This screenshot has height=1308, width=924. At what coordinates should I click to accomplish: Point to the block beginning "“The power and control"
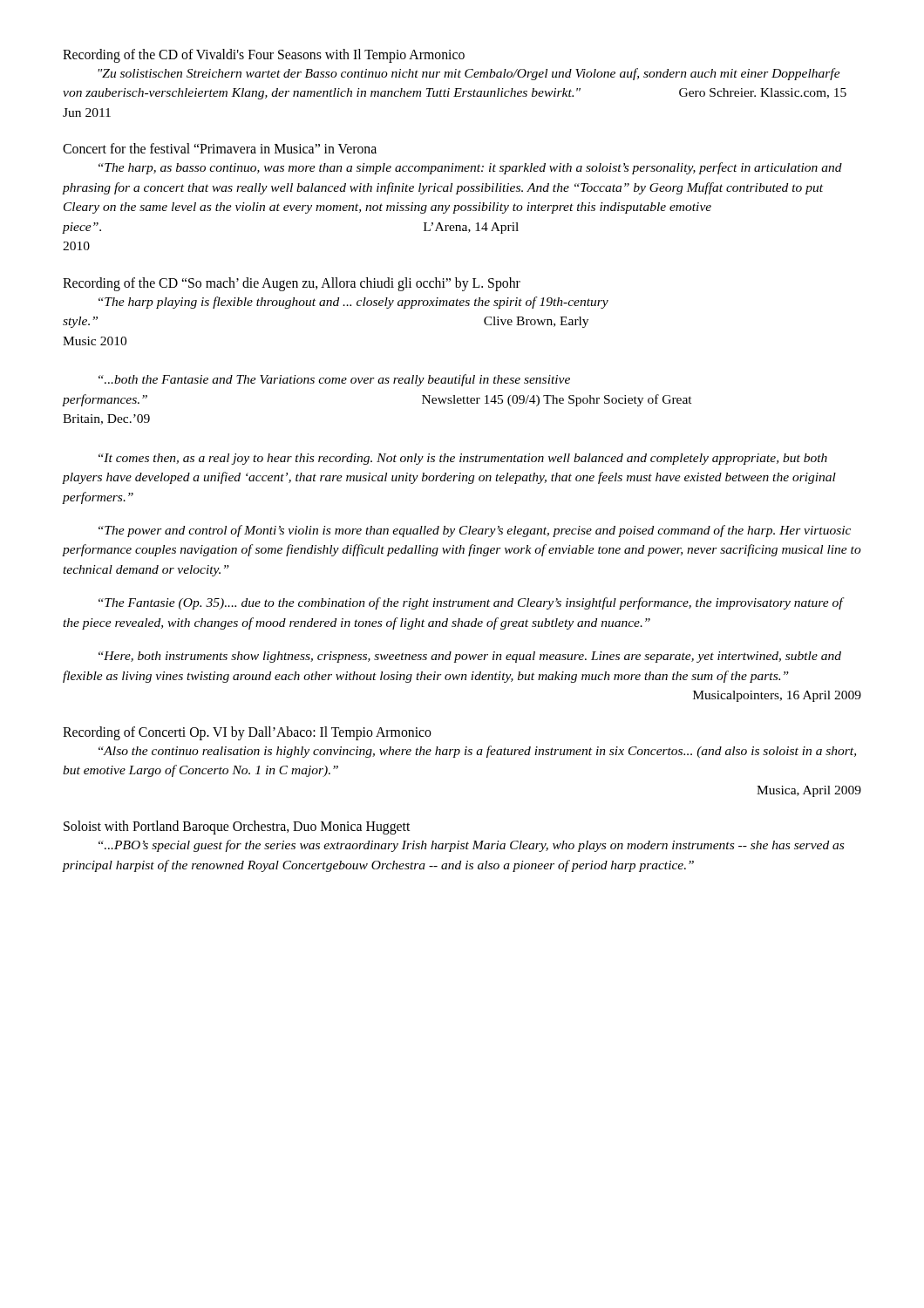tap(462, 550)
